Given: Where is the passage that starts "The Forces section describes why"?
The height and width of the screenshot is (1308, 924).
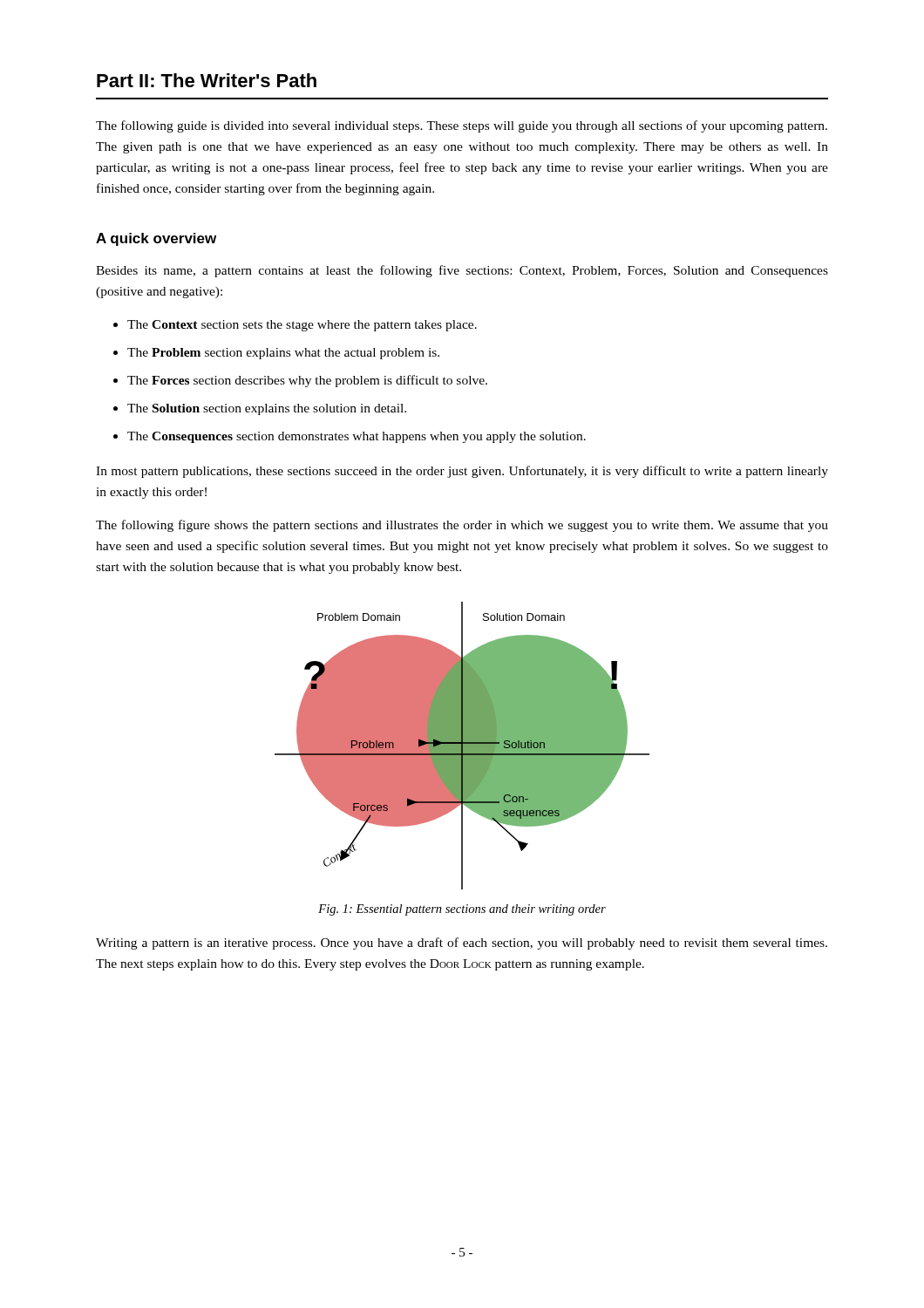Looking at the screenshot, I should click(462, 380).
